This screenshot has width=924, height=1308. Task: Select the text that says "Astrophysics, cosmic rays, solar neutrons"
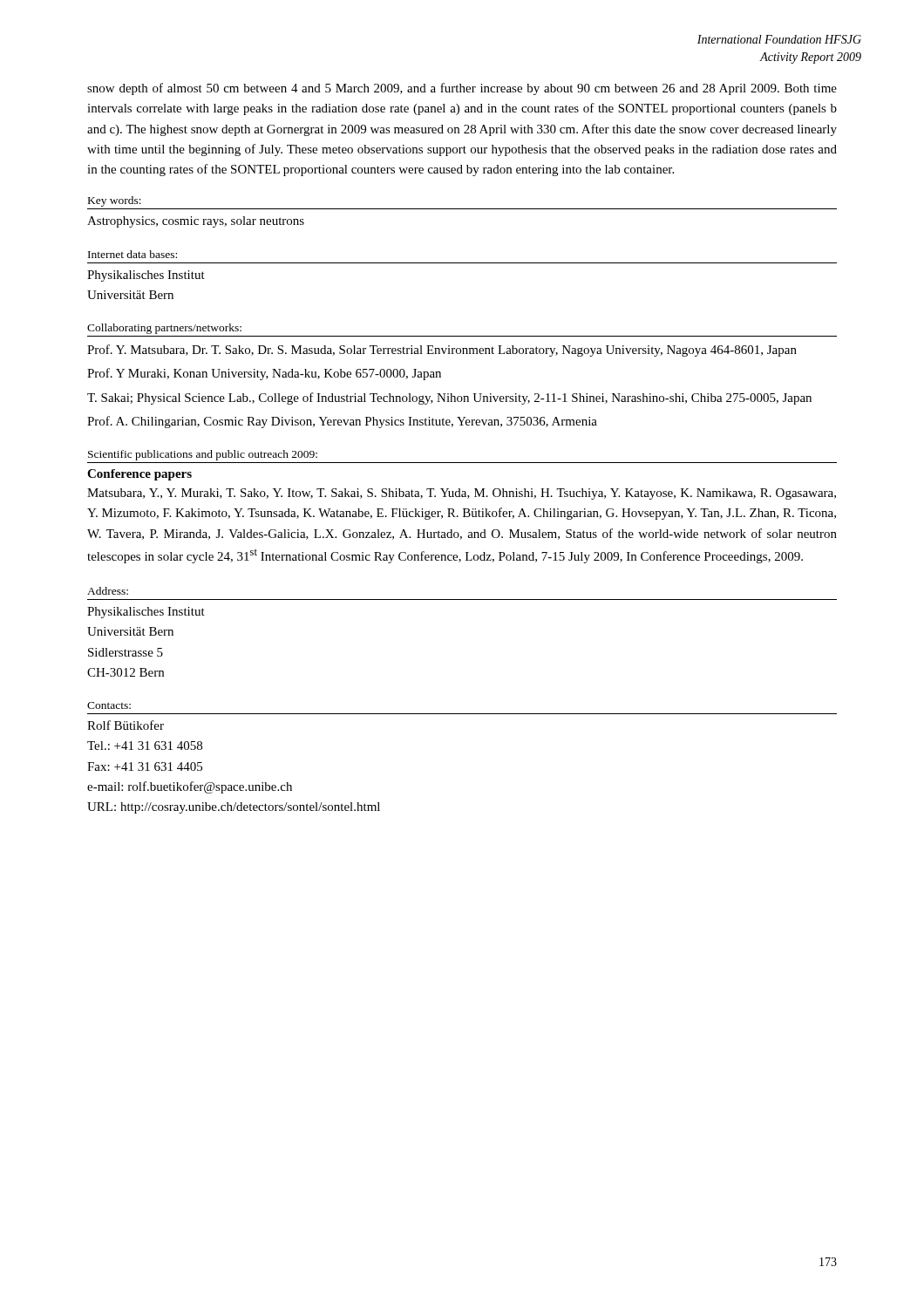click(196, 221)
